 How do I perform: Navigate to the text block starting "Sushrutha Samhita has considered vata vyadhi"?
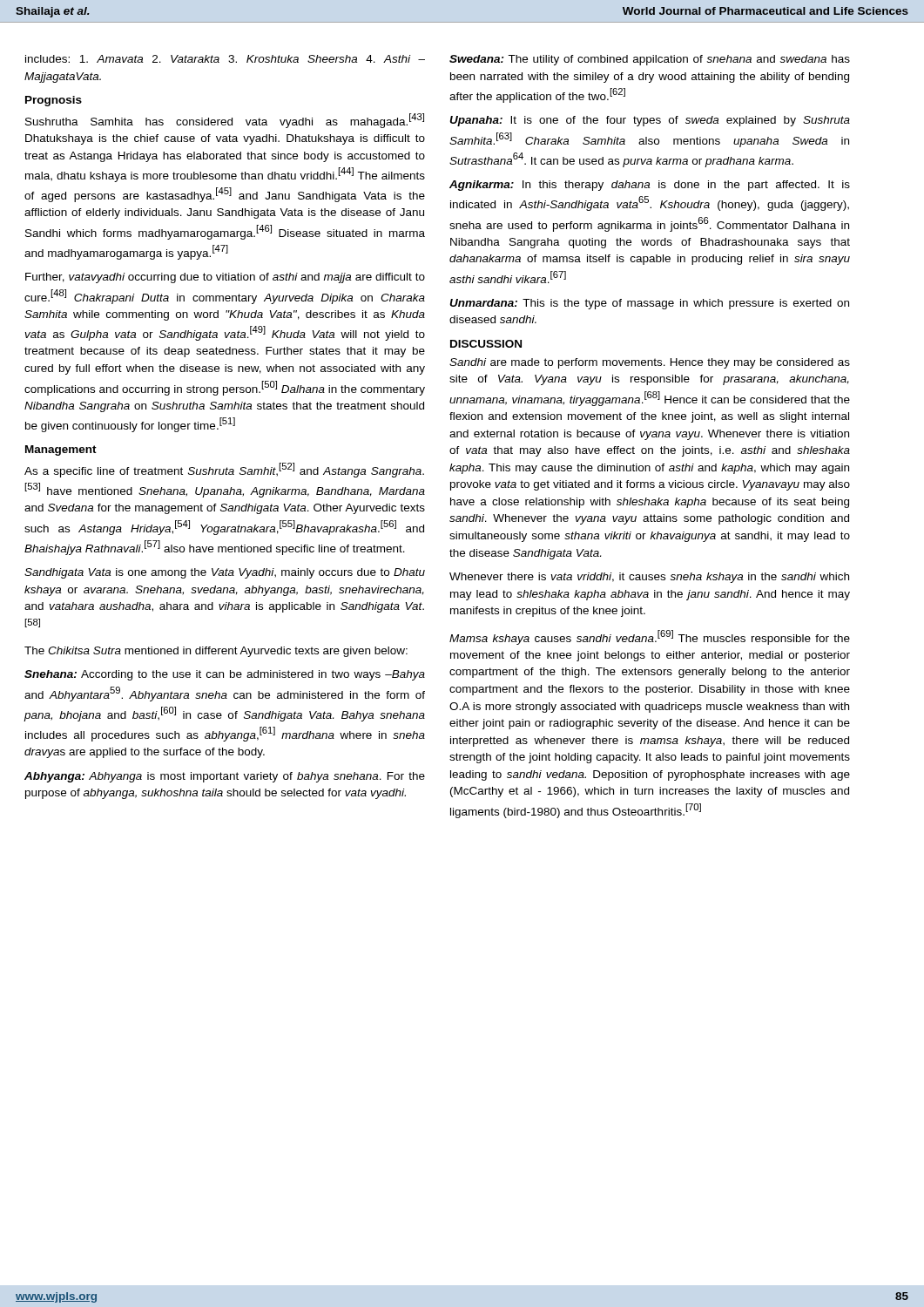[225, 185]
